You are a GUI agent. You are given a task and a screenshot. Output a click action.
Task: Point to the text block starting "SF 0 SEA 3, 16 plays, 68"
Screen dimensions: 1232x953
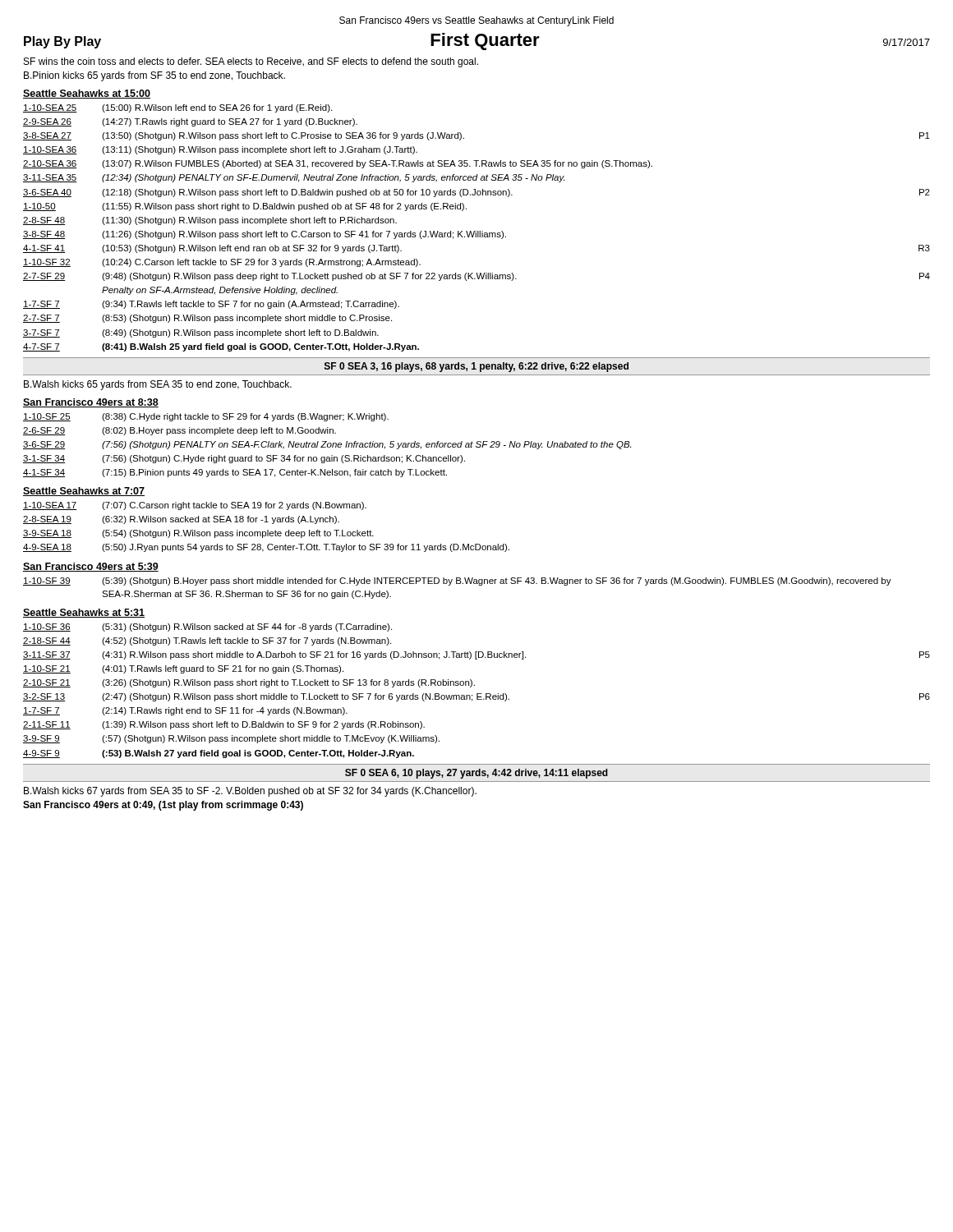click(476, 366)
